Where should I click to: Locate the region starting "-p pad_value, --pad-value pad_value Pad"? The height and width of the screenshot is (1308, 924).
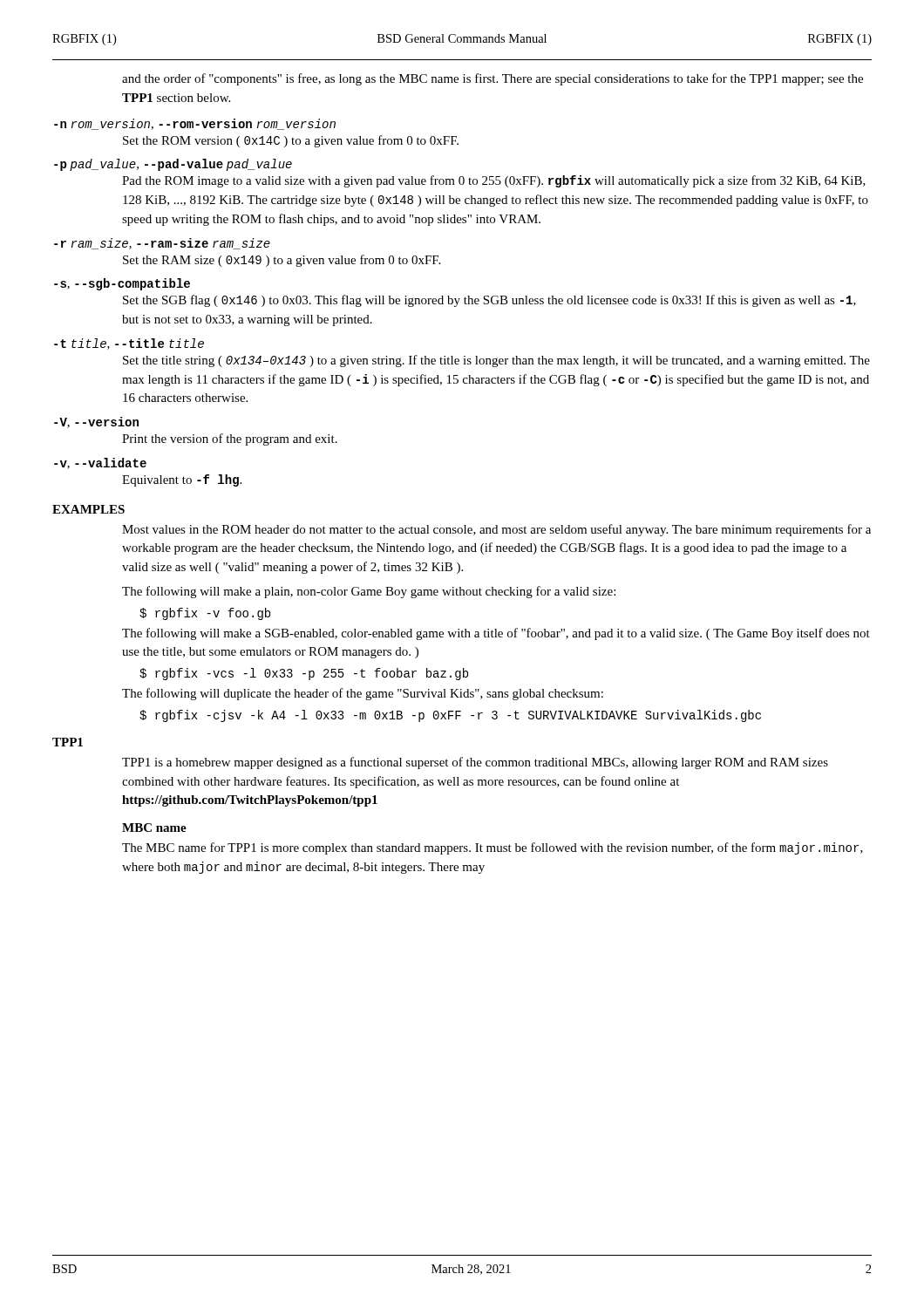click(x=462, y=193)
